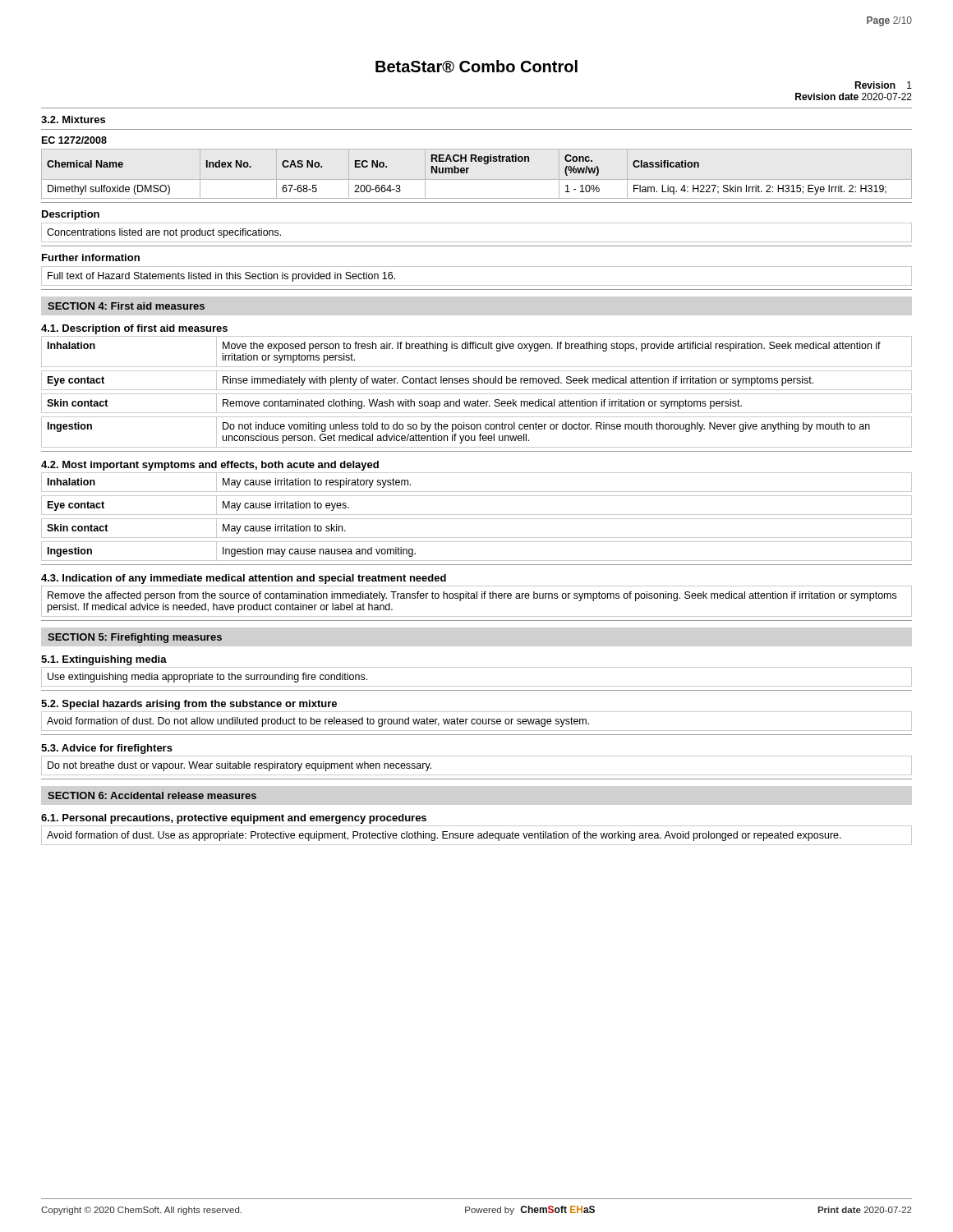The width and height of the screenshot is (953, 1232).
Task: Click on the text block containing "Concentrations listed are not product"
Action: (x=476, y=232)
